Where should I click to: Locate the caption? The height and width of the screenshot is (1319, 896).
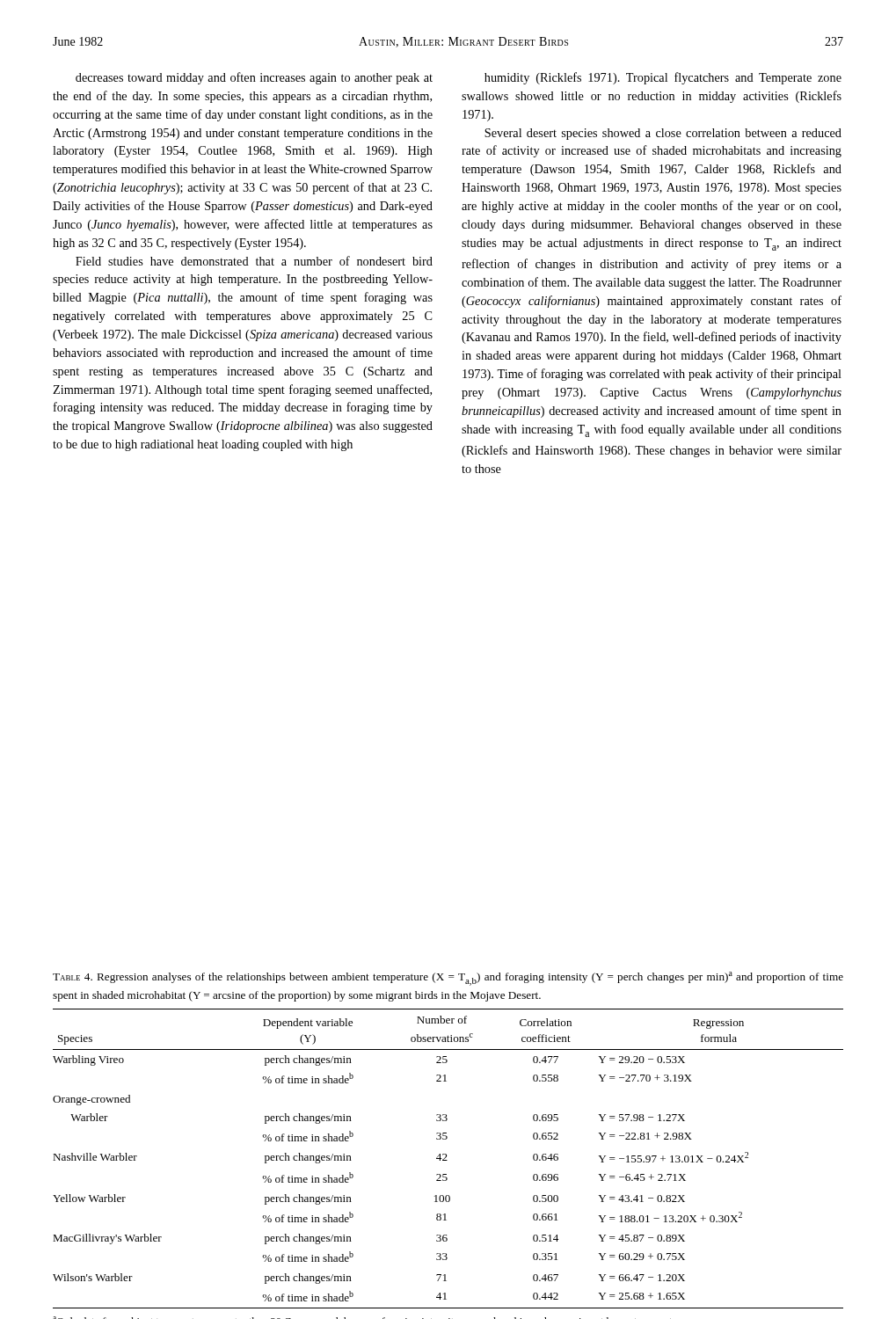[448, 985]
